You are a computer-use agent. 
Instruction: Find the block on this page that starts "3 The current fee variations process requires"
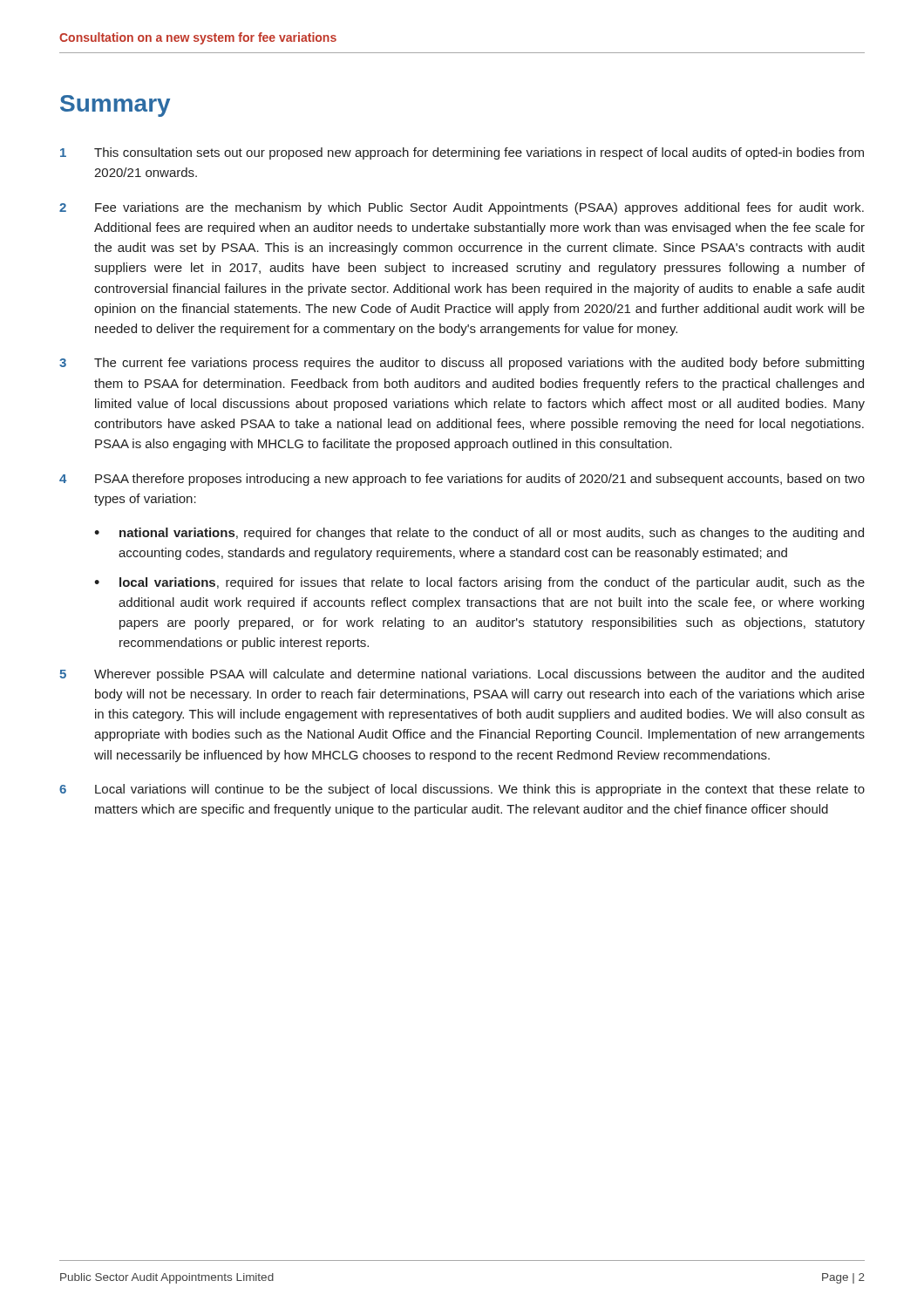point(462,403)
